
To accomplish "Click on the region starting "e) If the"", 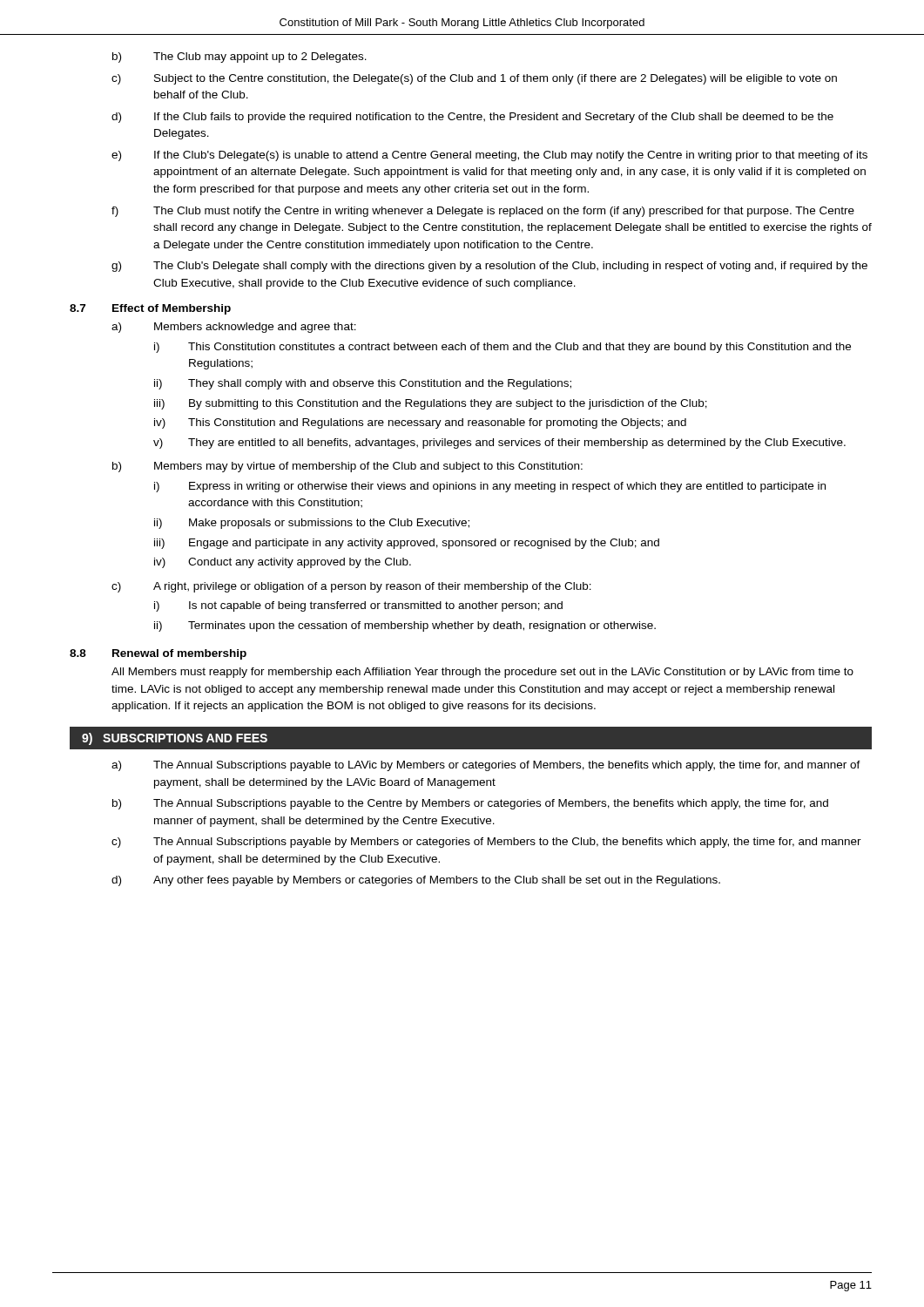I will click(x=492, y=172).
